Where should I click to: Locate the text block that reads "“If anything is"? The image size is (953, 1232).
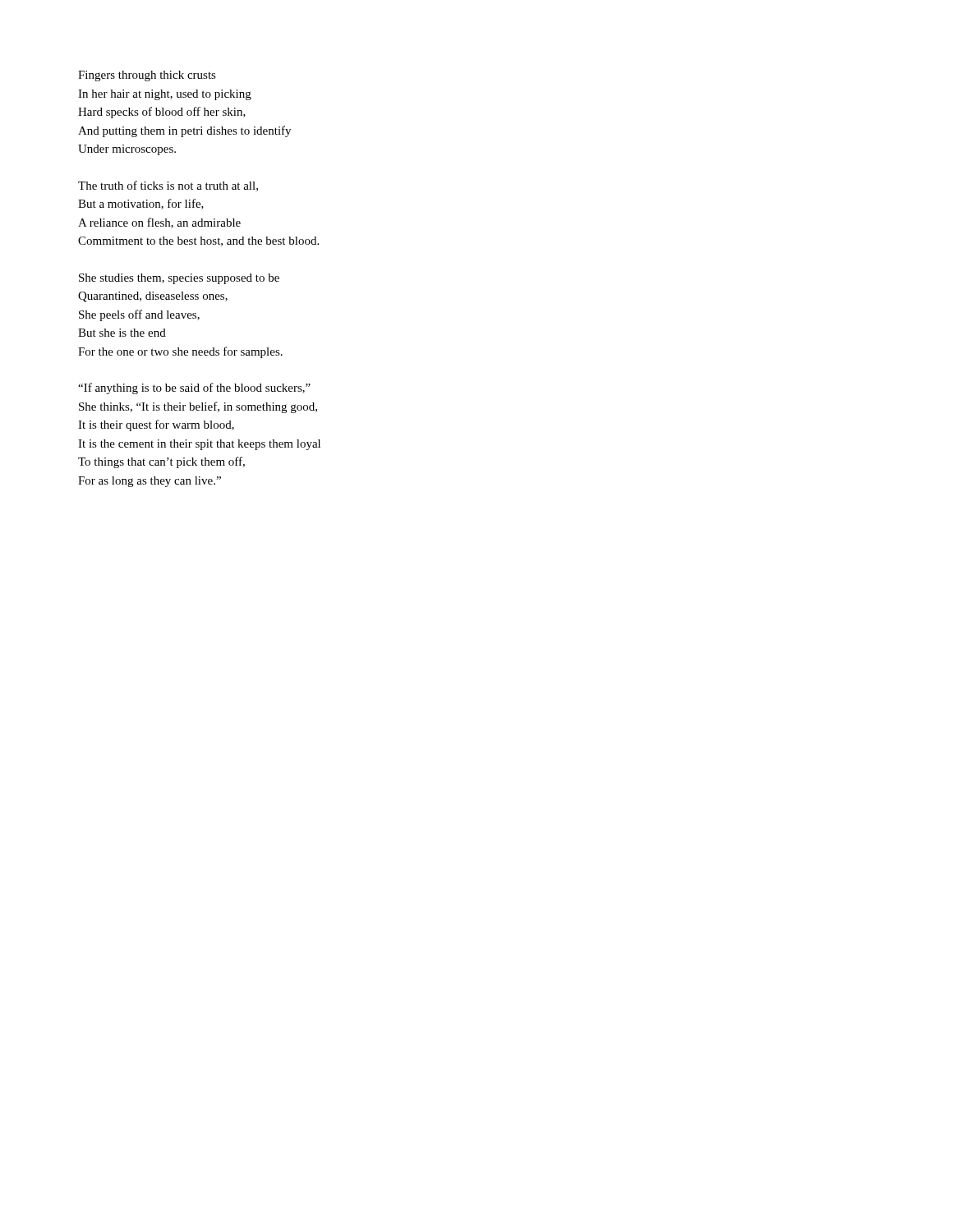point(194,388)
